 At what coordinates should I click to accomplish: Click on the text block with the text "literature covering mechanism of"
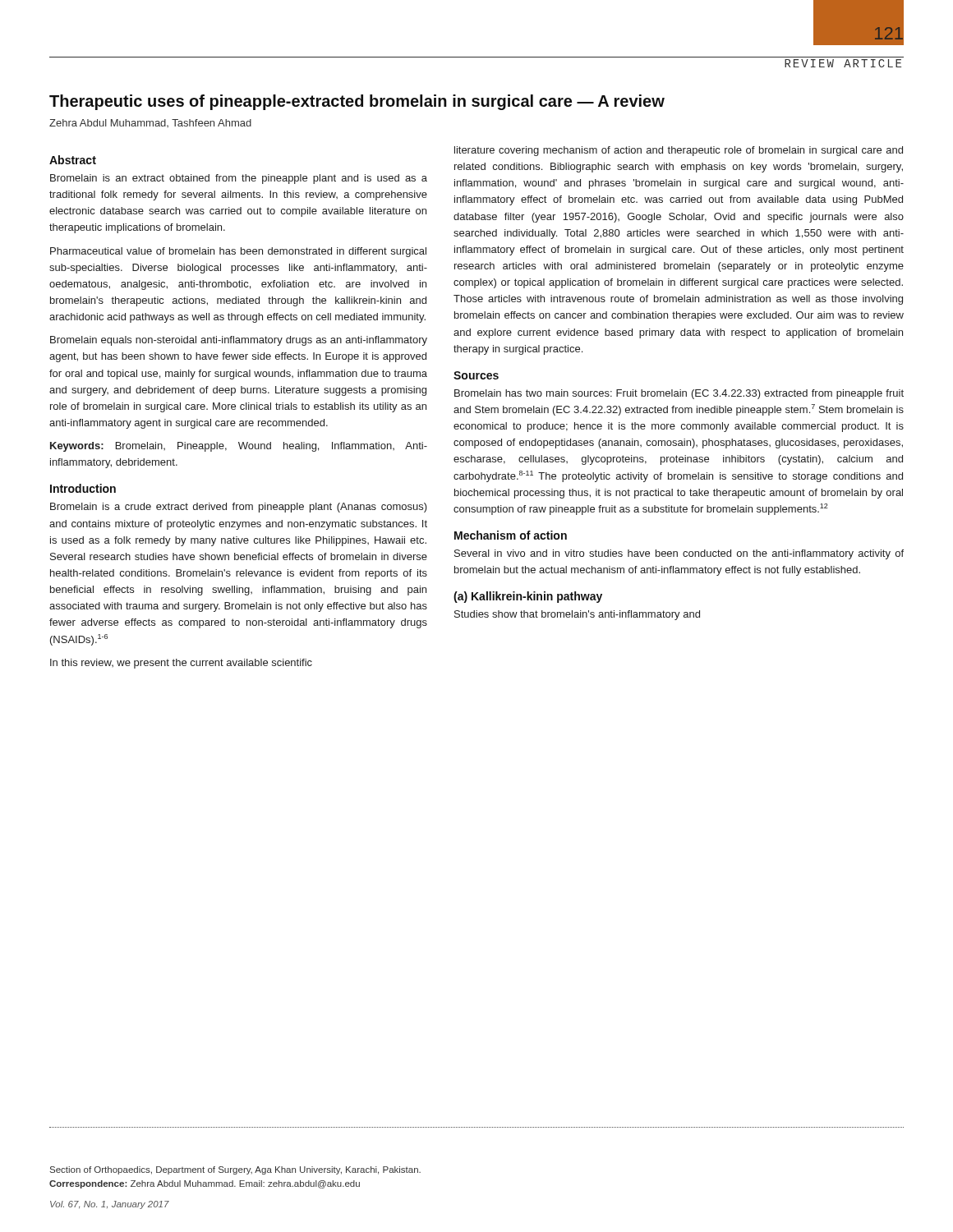679,249
